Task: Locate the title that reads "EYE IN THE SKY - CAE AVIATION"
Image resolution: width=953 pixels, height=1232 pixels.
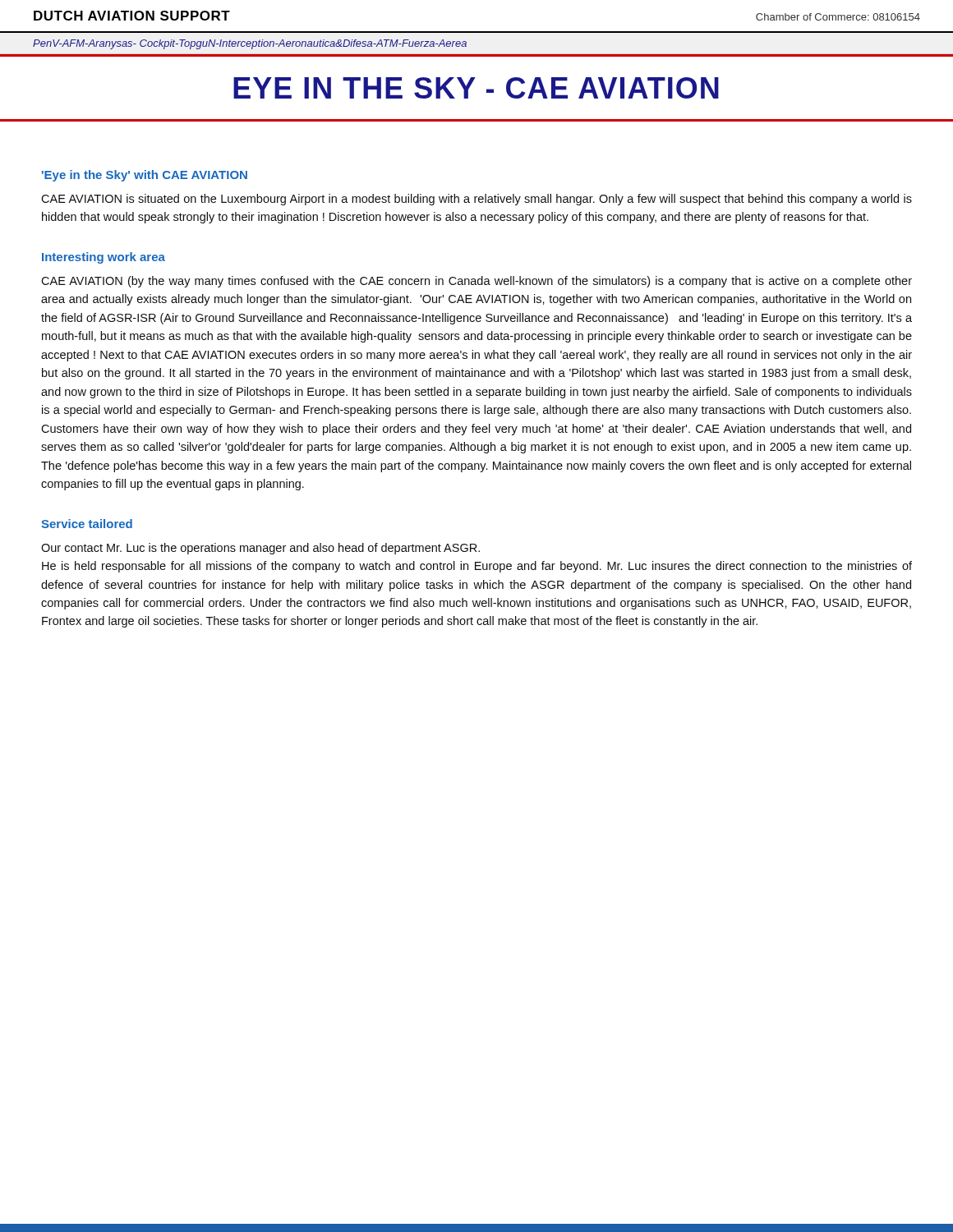Action: coord(476,88)
